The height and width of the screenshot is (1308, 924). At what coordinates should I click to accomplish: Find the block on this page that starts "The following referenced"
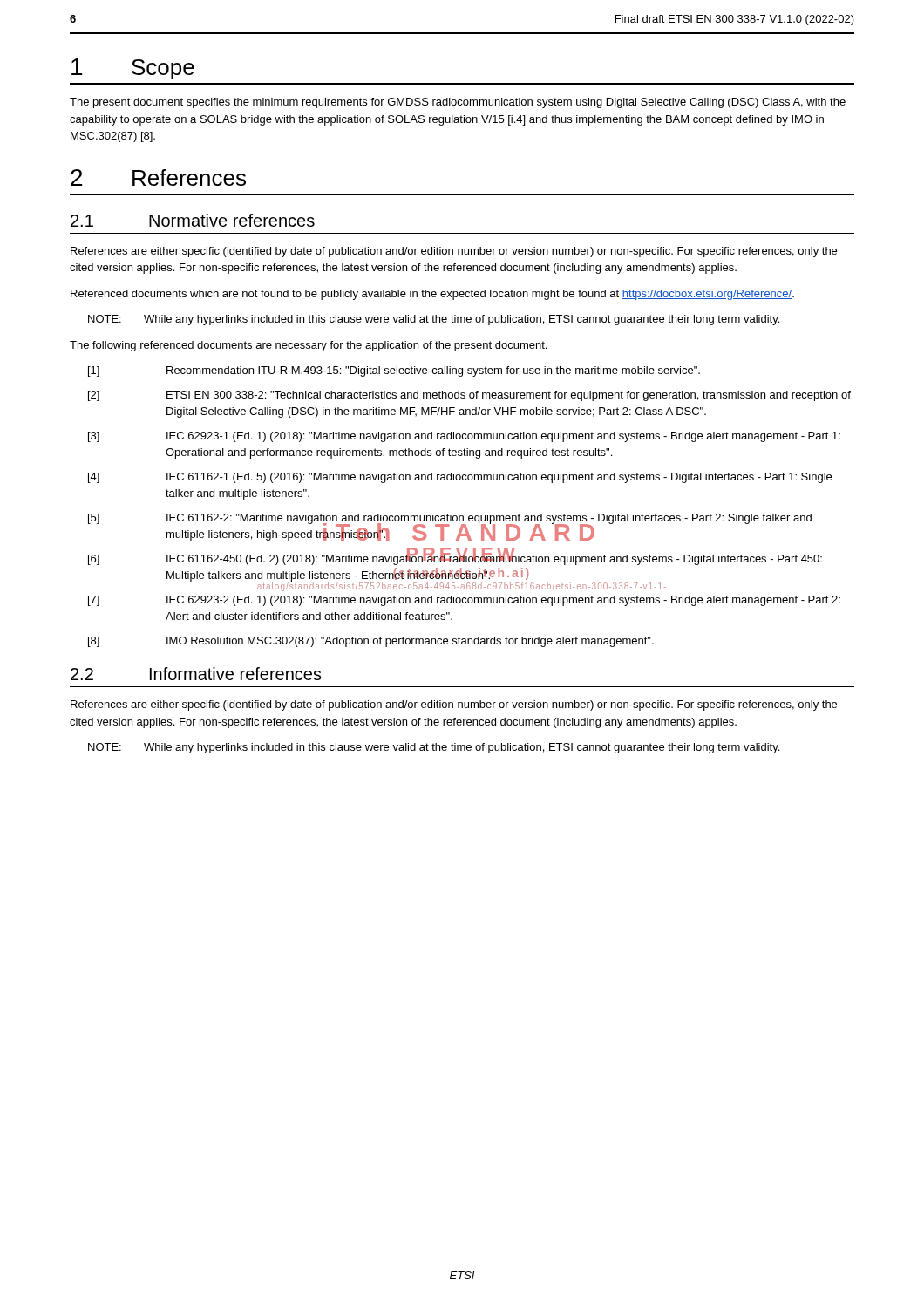[x=309, y=344]
